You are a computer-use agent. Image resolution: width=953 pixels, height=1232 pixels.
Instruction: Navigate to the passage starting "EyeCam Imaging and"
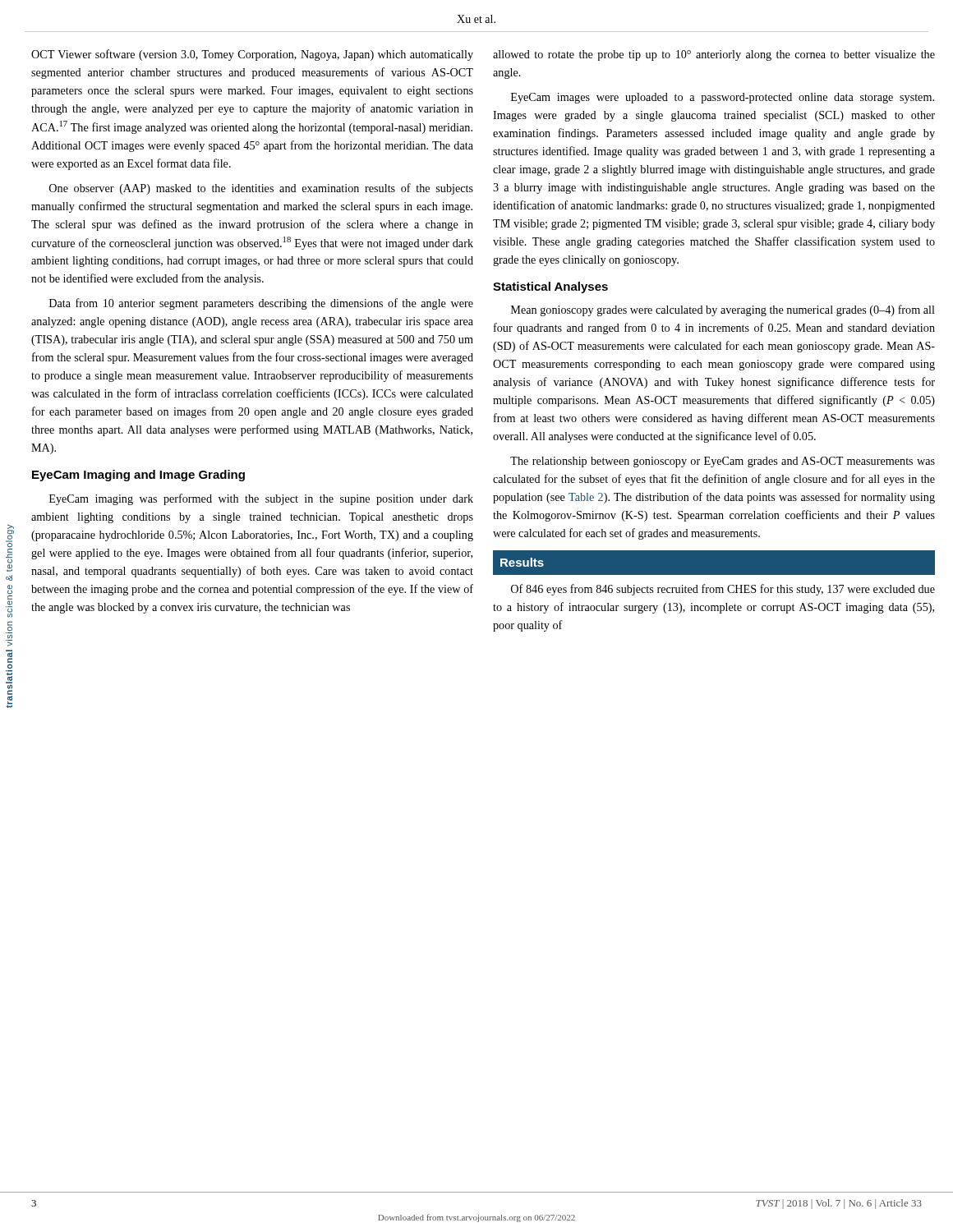click(138, 475)
